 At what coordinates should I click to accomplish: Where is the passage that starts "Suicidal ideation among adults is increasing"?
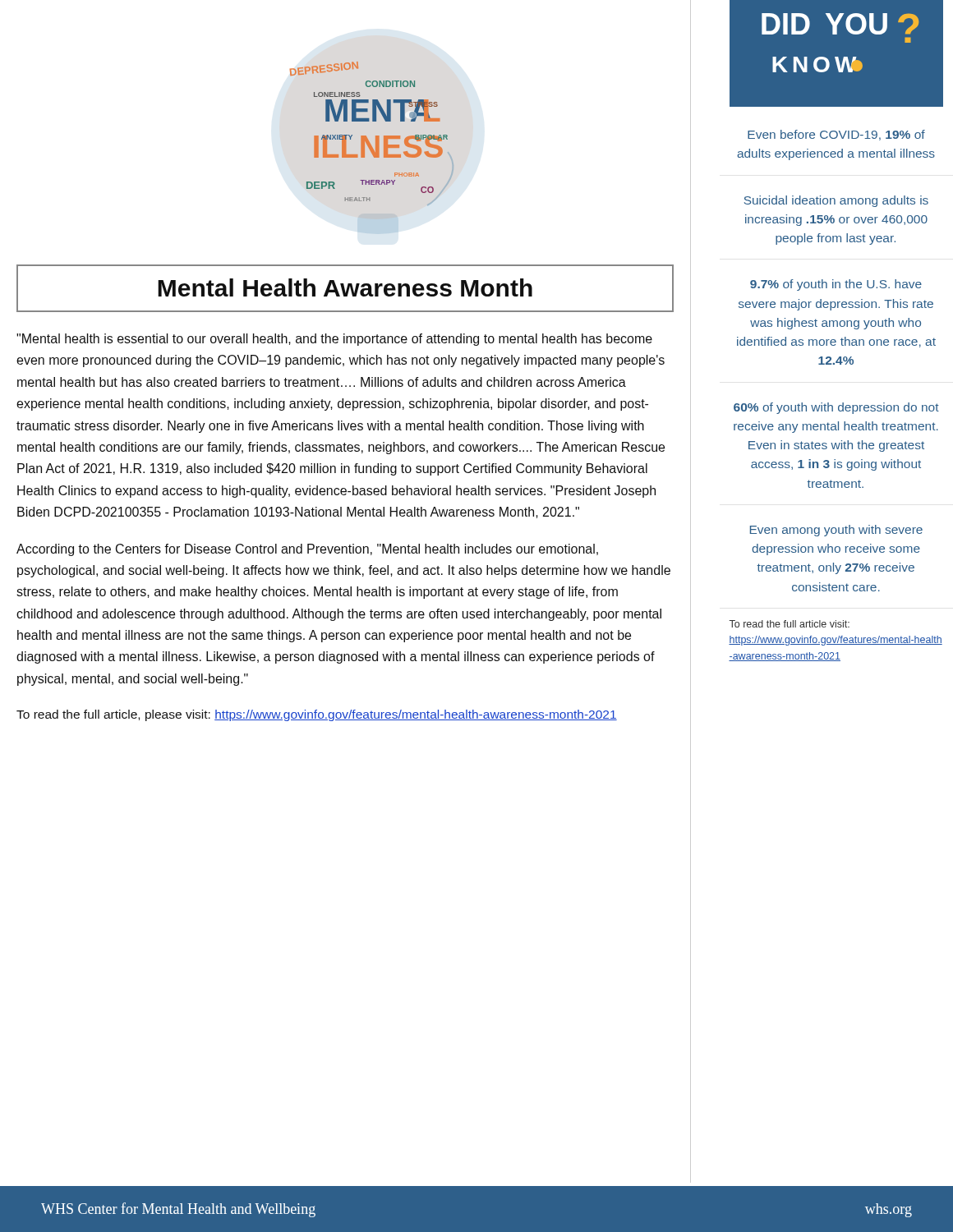(x=836, y=219)
